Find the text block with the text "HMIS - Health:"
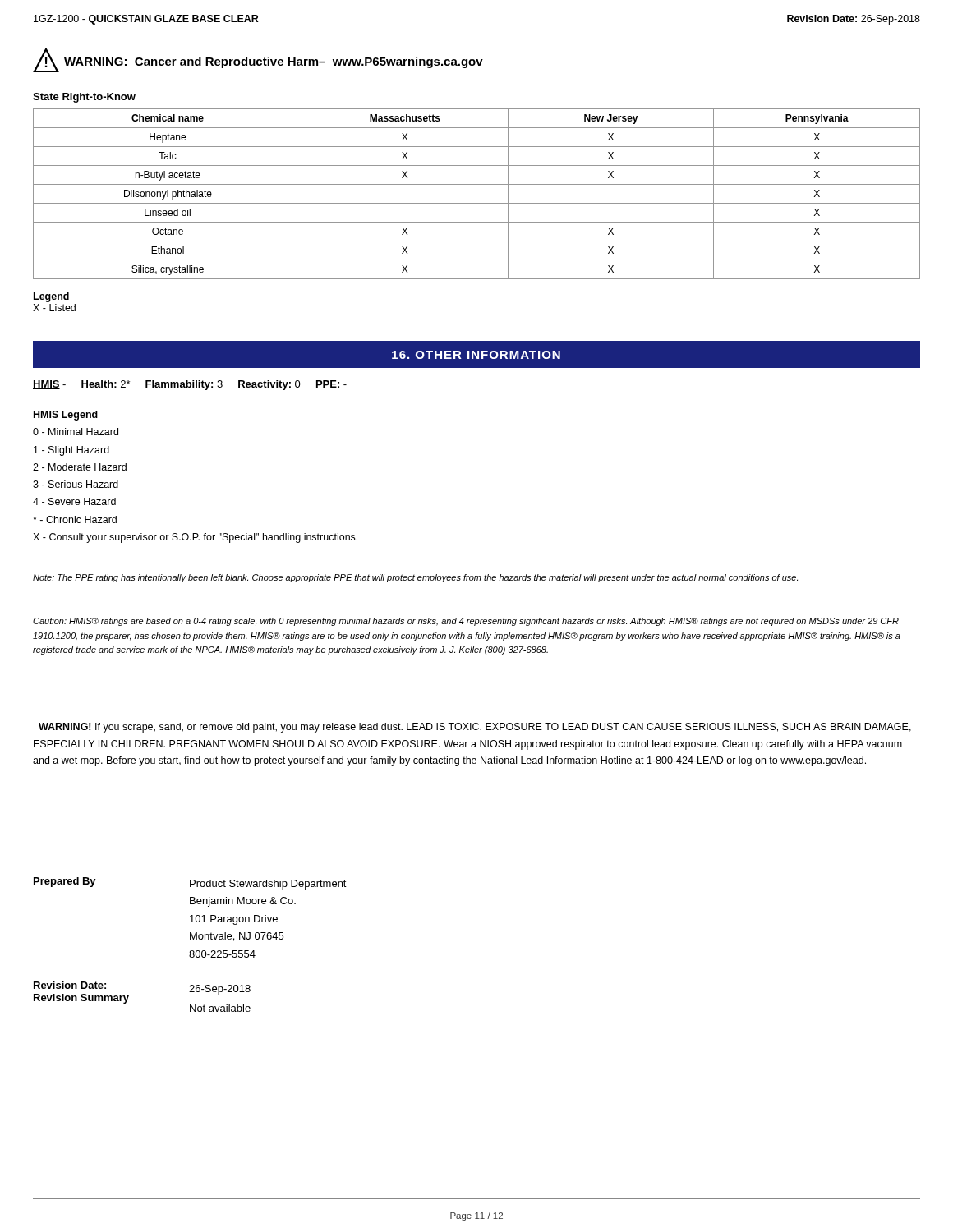This screenshot has height=1232, width=953. tap(190, 384)
